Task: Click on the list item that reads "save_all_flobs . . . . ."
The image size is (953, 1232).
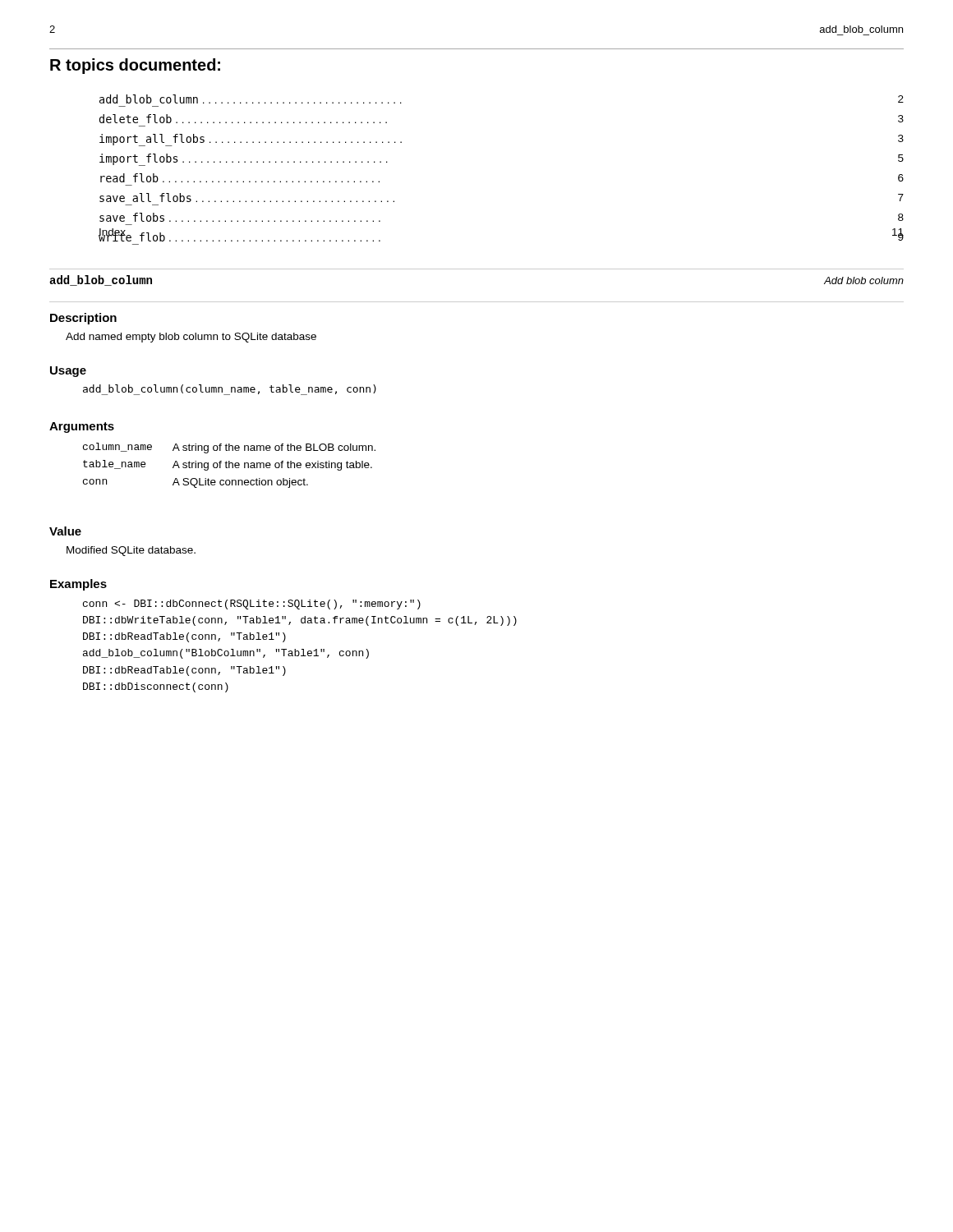Action: [x=142, y=198]
